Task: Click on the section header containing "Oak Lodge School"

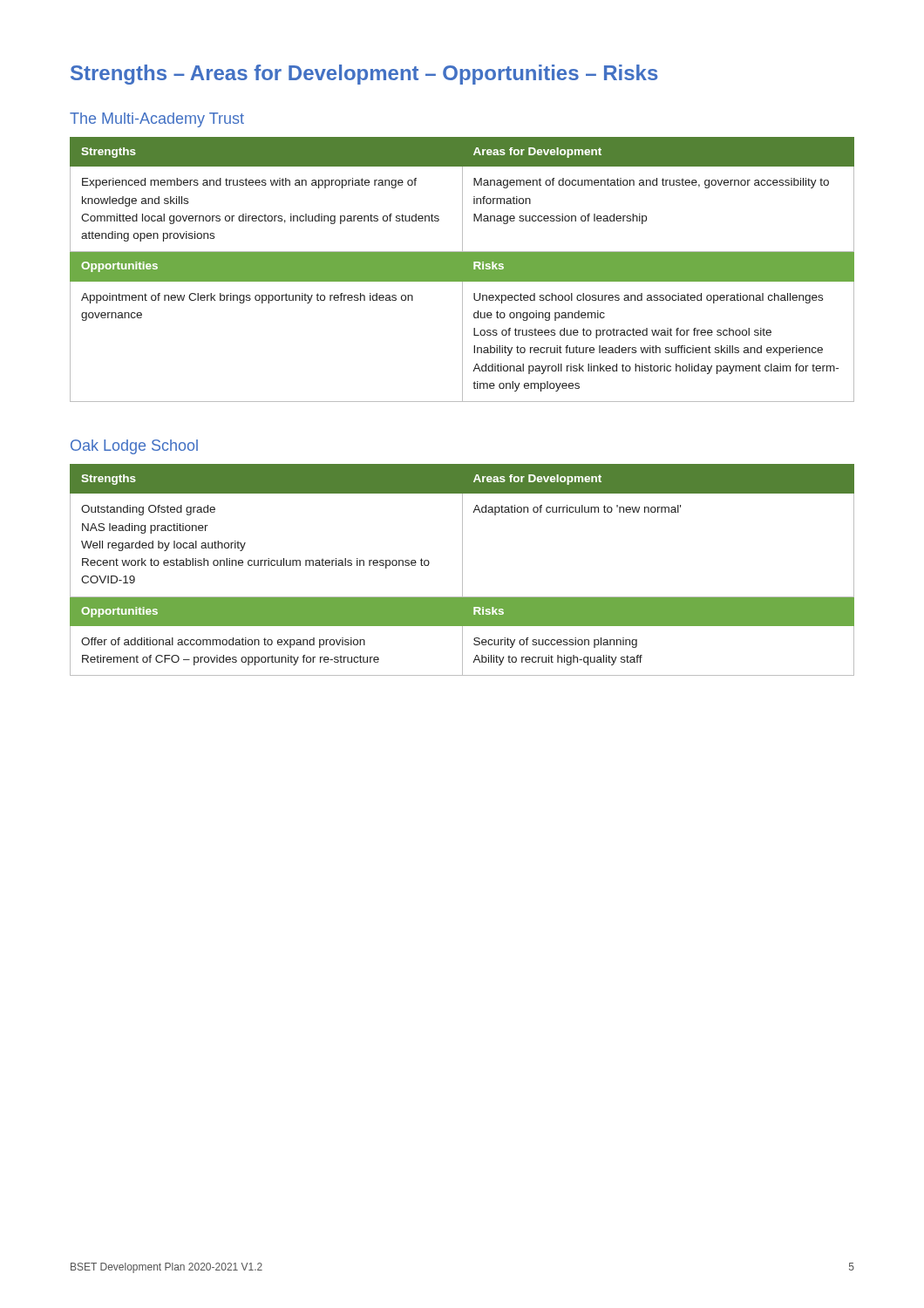Action: pos(134,447)
